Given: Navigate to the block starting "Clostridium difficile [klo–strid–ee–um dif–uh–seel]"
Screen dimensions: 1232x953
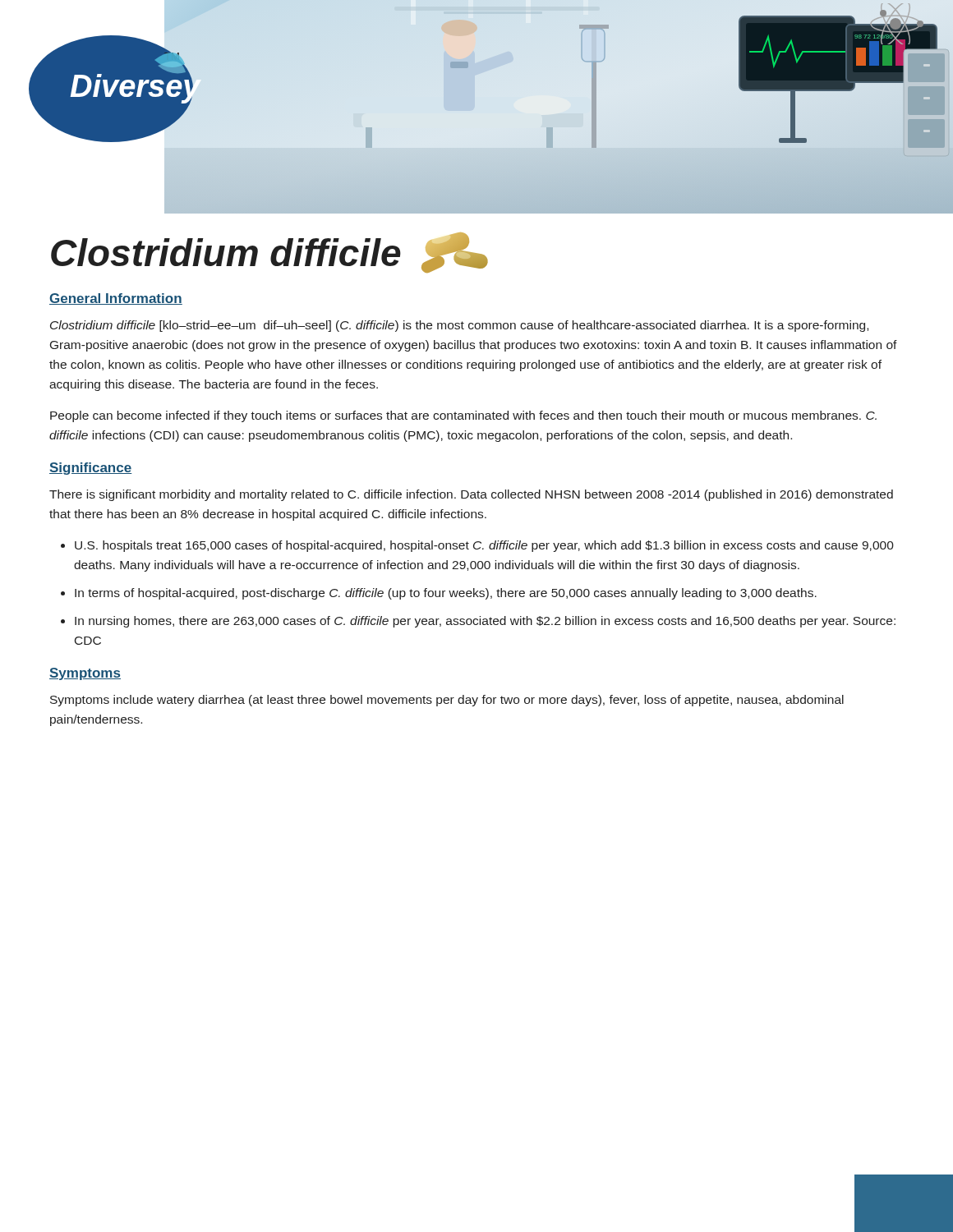Looking at the screenshot, I should pyautogui.click(x=473, y=354).
